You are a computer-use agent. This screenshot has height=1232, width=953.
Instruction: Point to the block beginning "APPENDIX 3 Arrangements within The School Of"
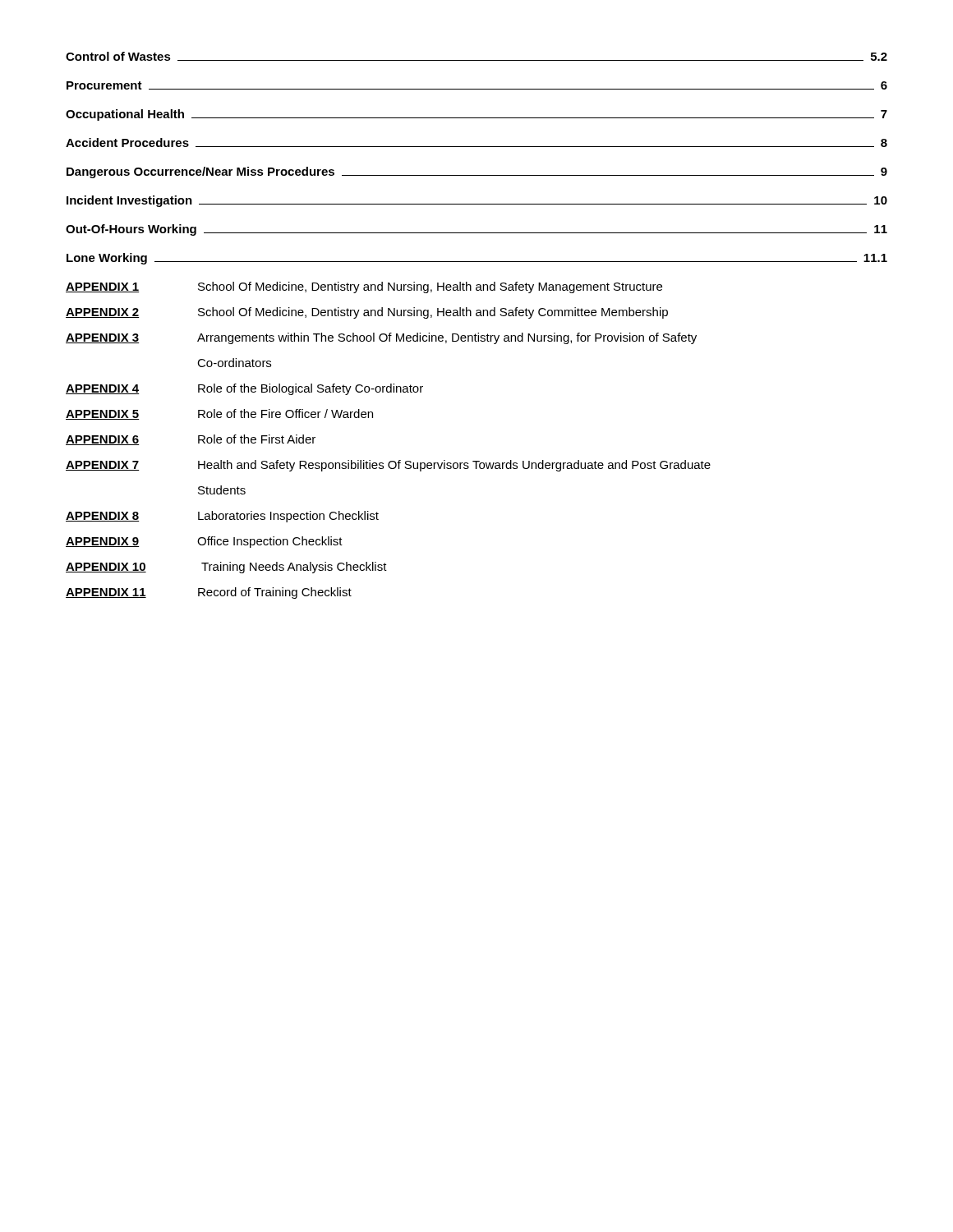[476, 337]
